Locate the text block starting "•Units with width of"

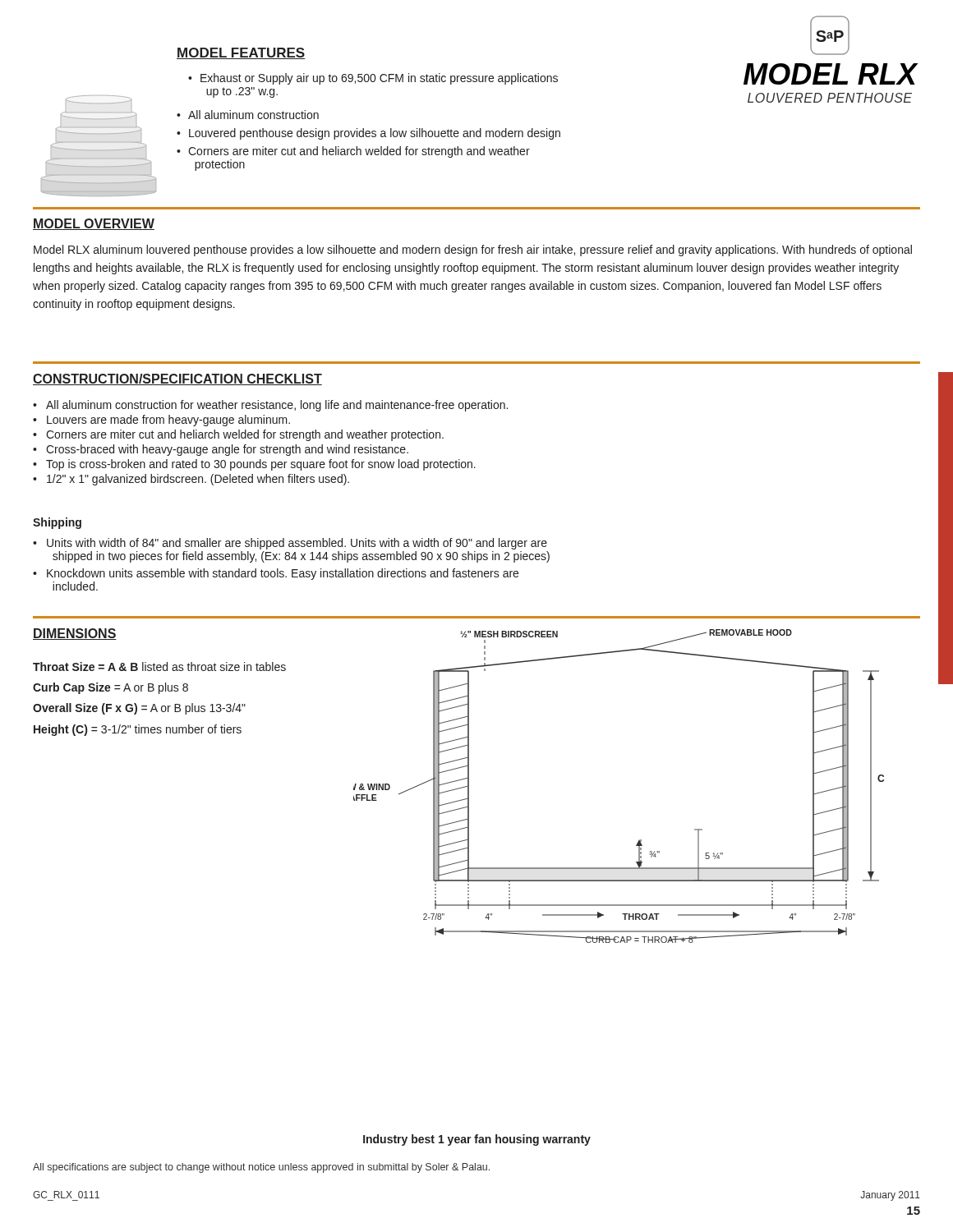(x=464, y=565)
